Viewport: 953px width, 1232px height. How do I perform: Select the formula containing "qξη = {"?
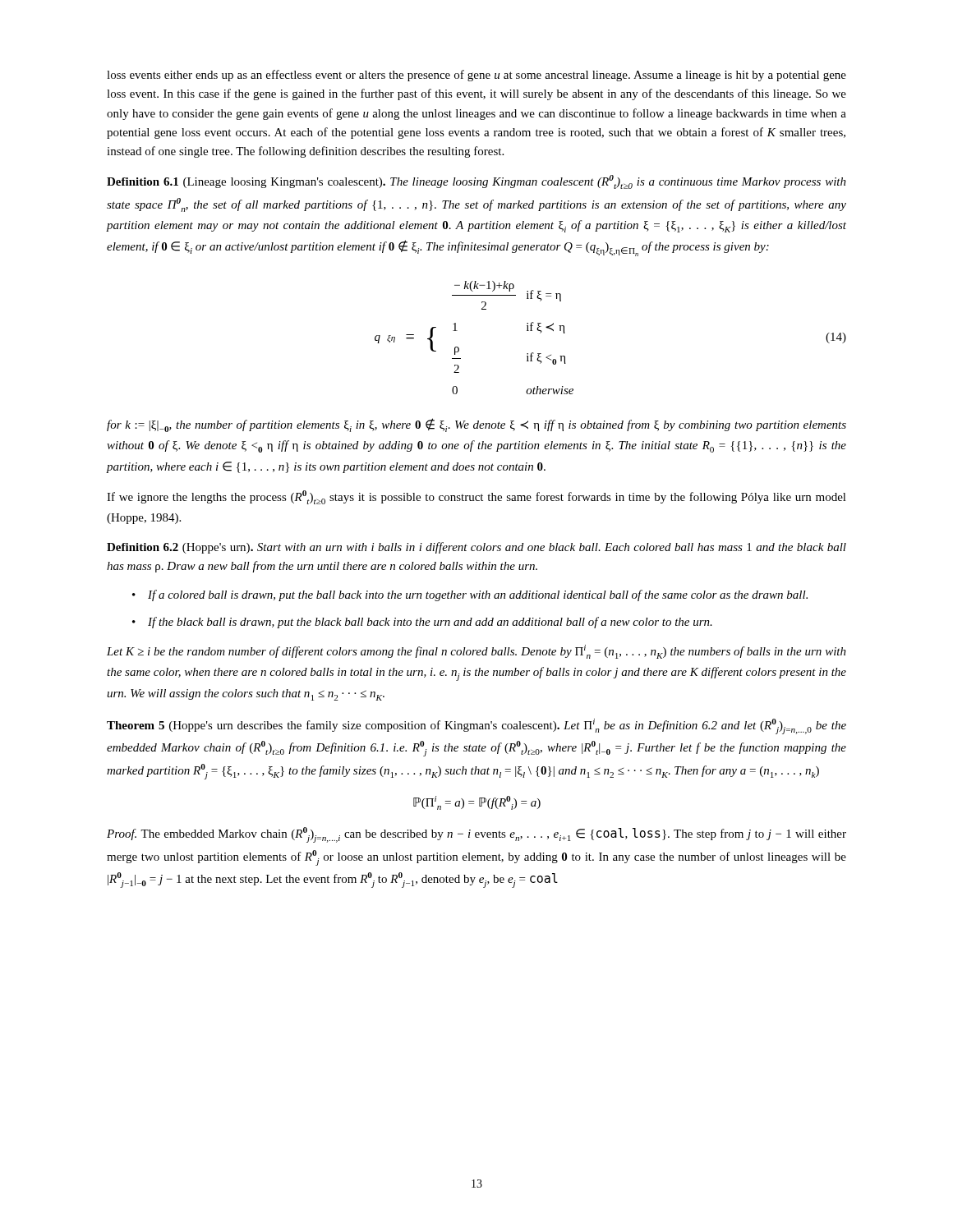(506, 295)
